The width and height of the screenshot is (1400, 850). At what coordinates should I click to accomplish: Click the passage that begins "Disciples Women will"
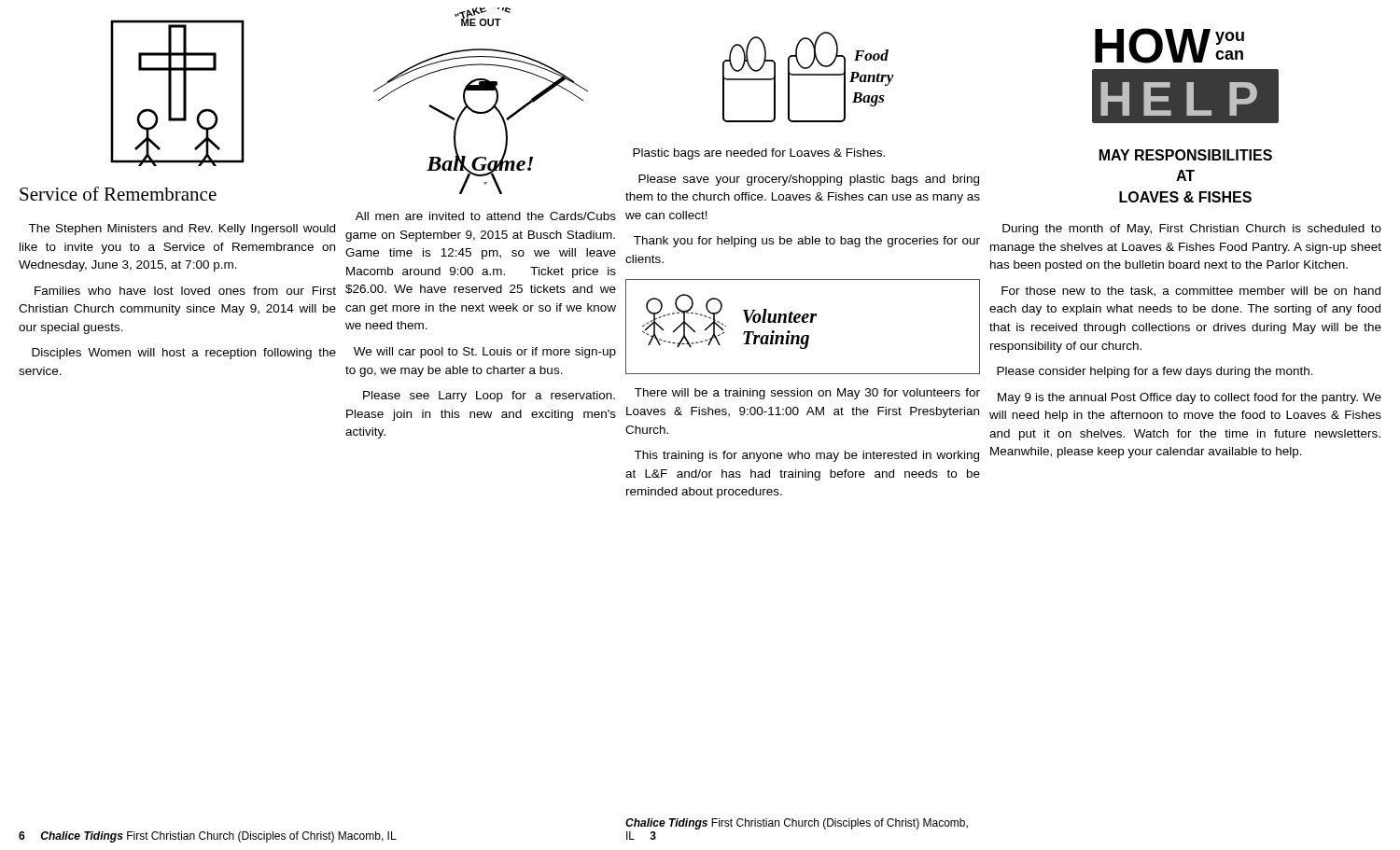point(177,362)
